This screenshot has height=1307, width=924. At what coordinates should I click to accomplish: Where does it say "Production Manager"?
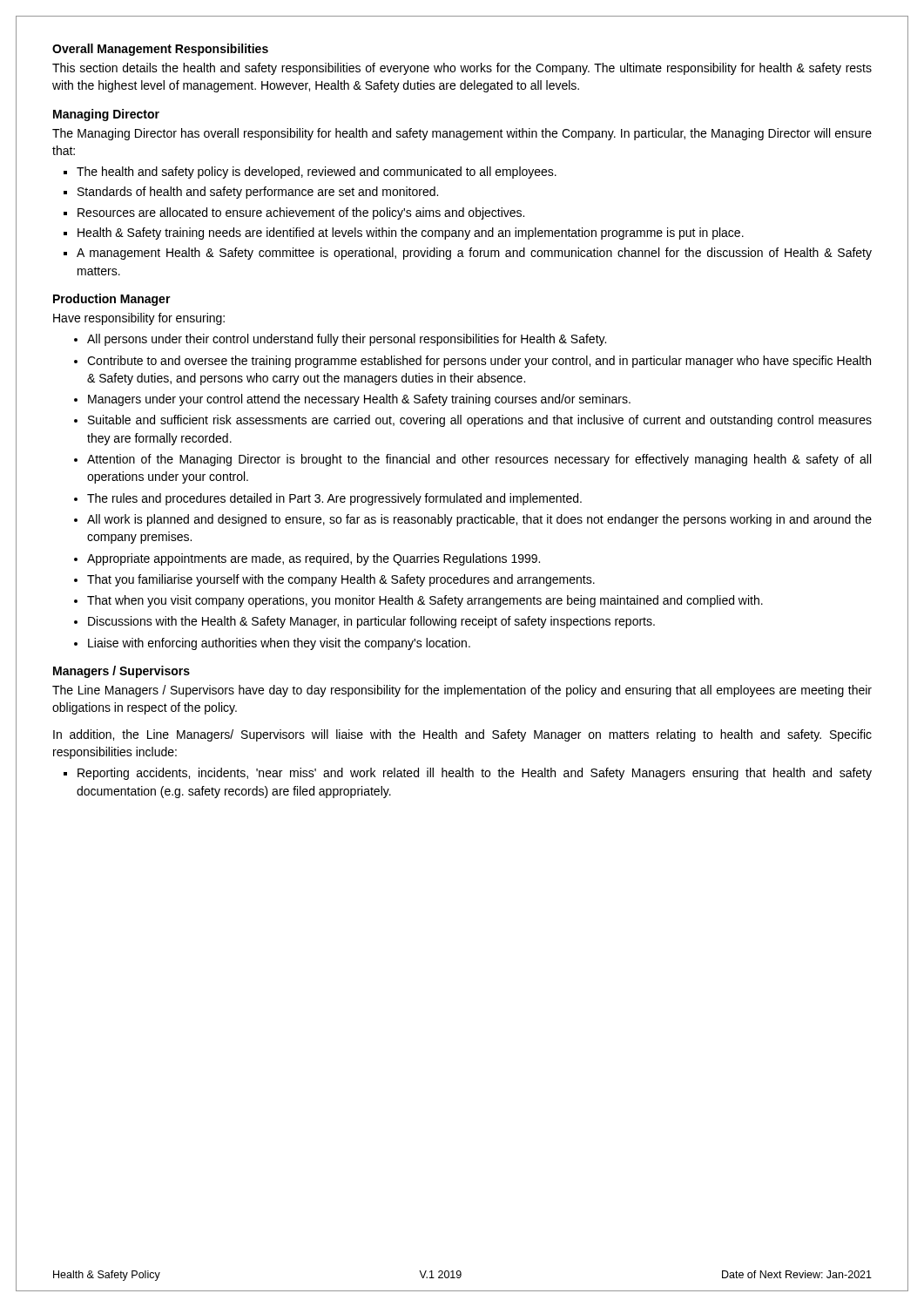(111, 299)
